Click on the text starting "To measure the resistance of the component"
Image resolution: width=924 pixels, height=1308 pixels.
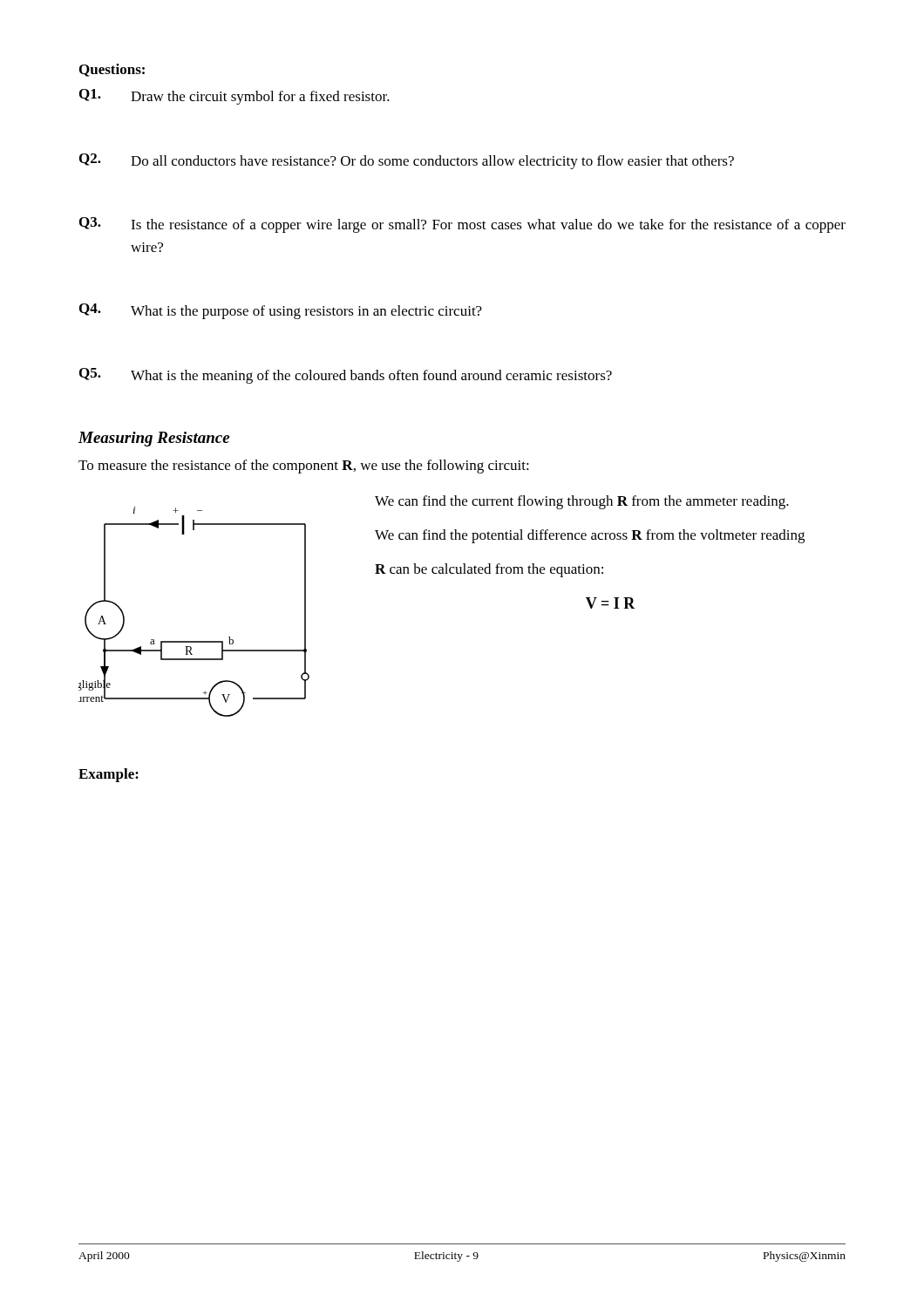pyautogui.click(x=304, y=465)
